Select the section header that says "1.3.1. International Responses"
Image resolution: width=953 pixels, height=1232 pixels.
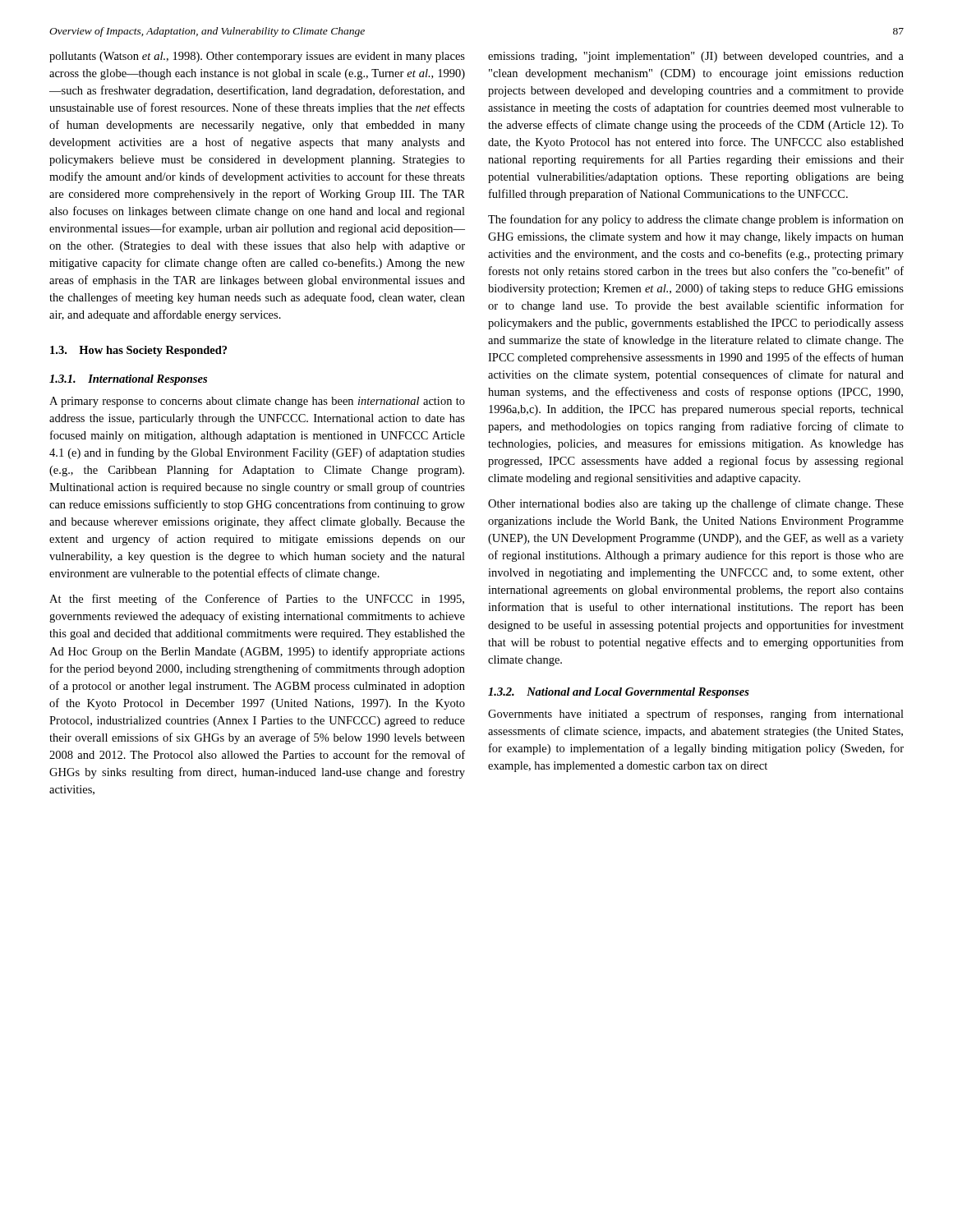coord(128,379)
